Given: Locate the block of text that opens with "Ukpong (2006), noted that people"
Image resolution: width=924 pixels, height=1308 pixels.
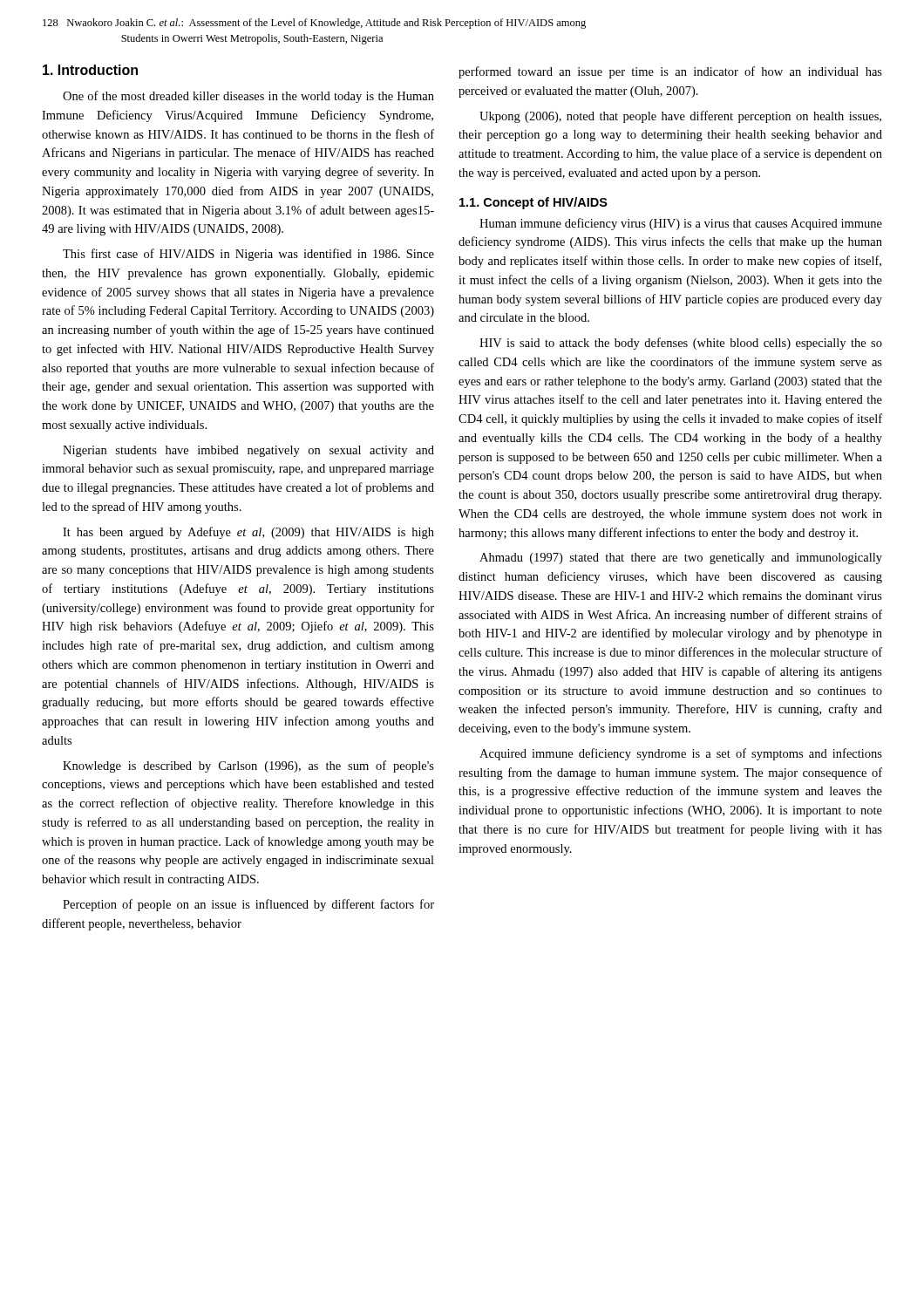Looking at the screenshot, I should pos(670,145).
